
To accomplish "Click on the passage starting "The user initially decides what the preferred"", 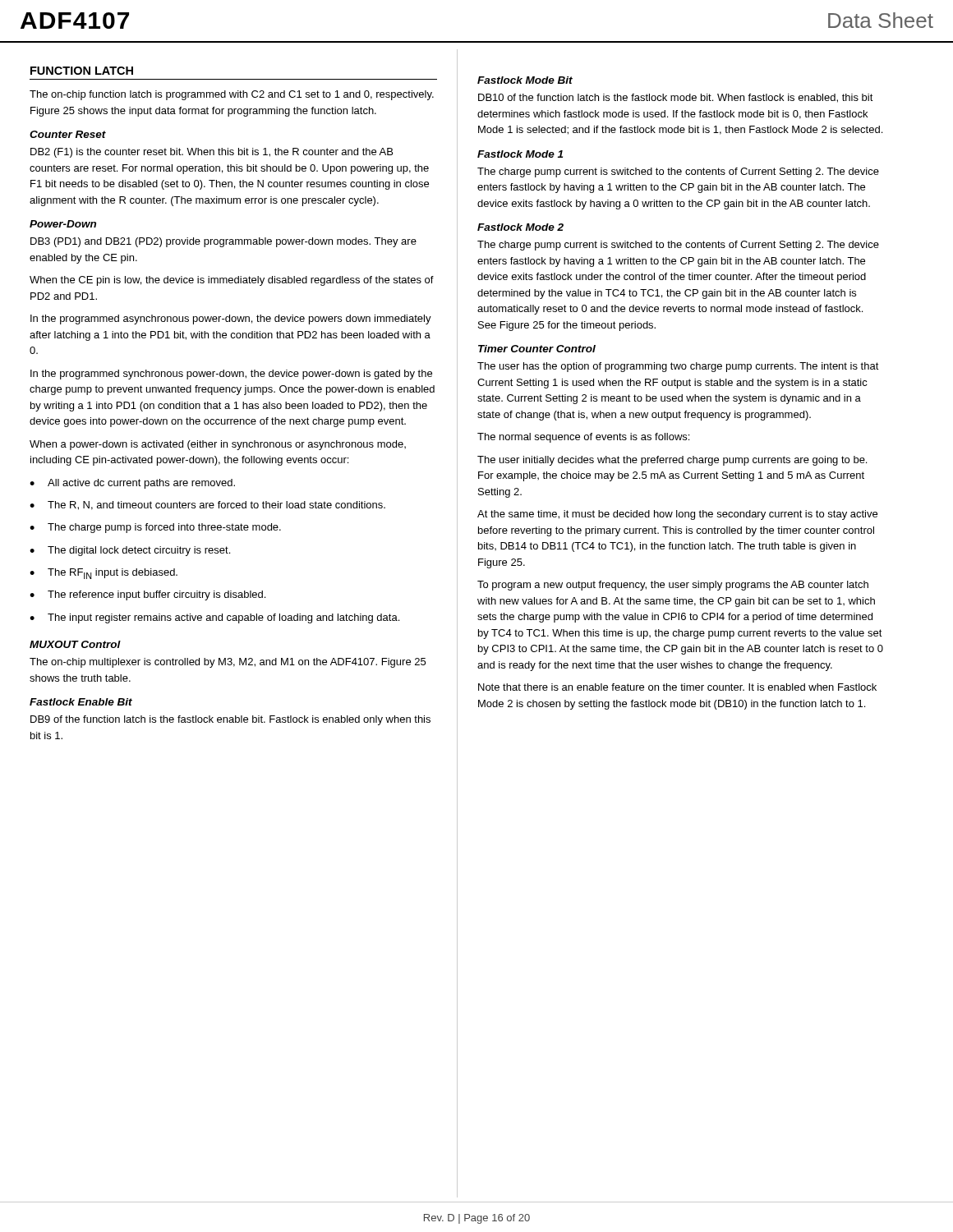I will pyautogui.click(x=673, y=475).
